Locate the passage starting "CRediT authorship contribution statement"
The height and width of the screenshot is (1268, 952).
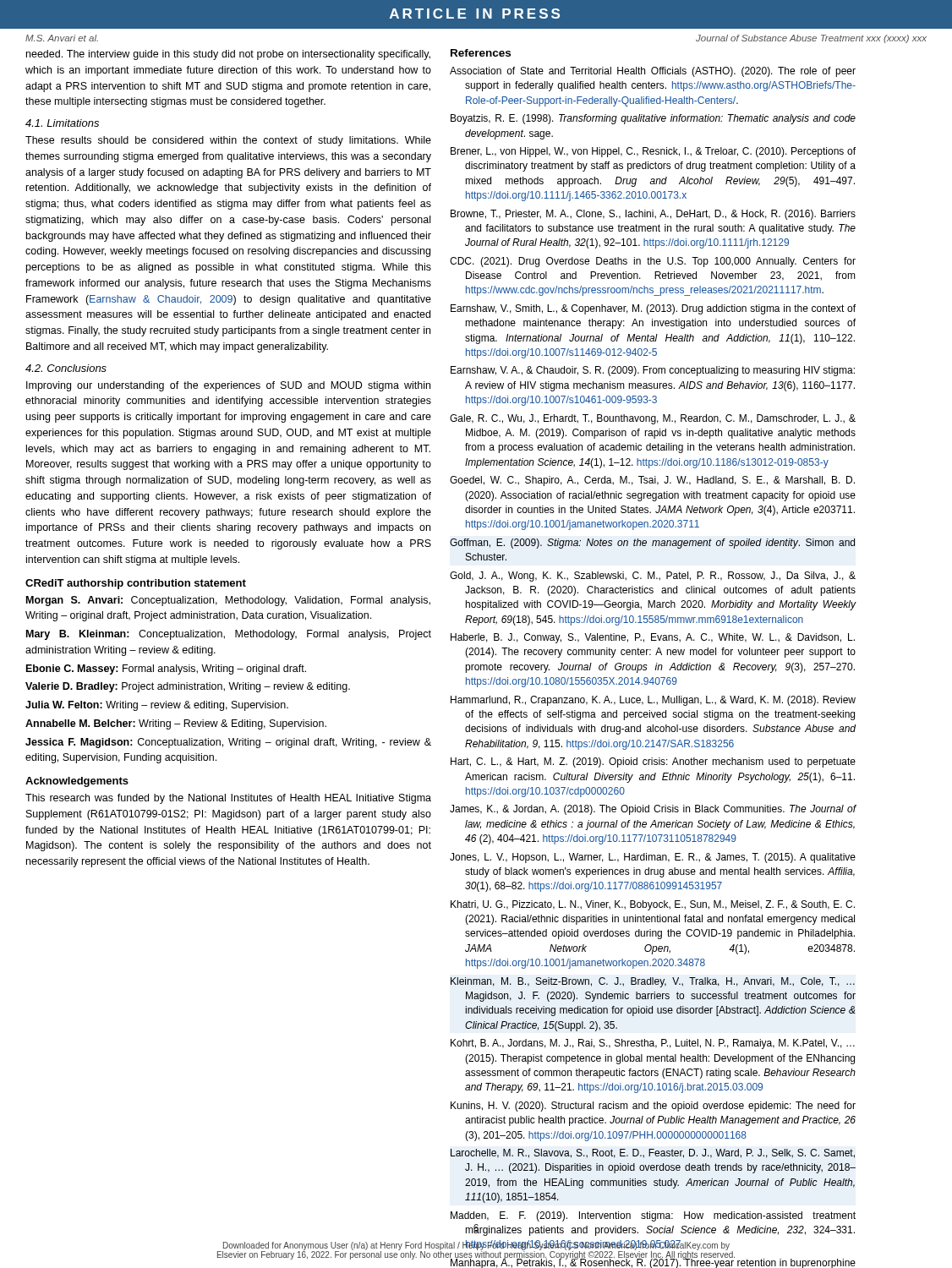point(136,582)
